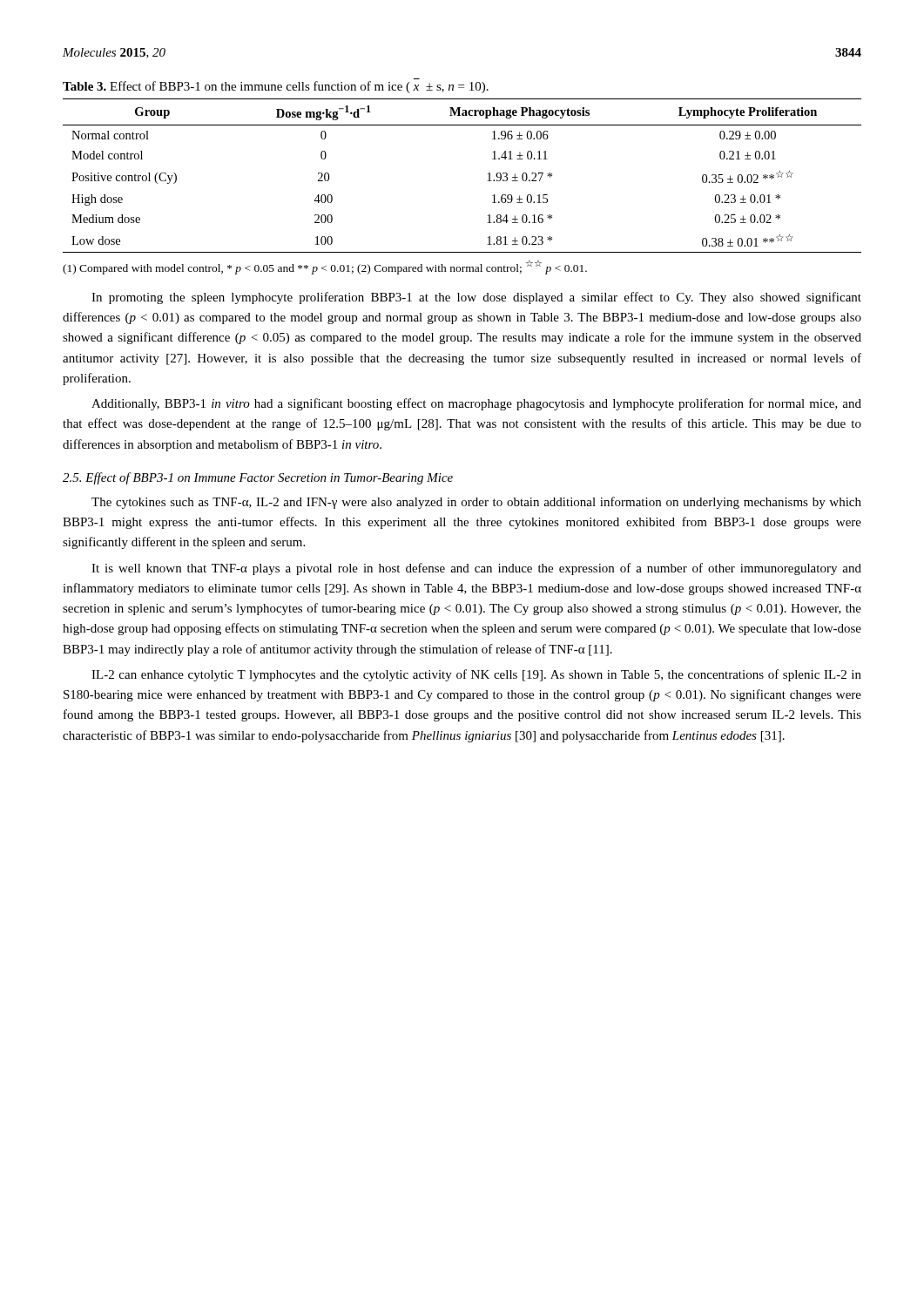Locate the element starting "In promoting the spleen lymphocyte proliferation BBP3-1 at"

[462, 338]
